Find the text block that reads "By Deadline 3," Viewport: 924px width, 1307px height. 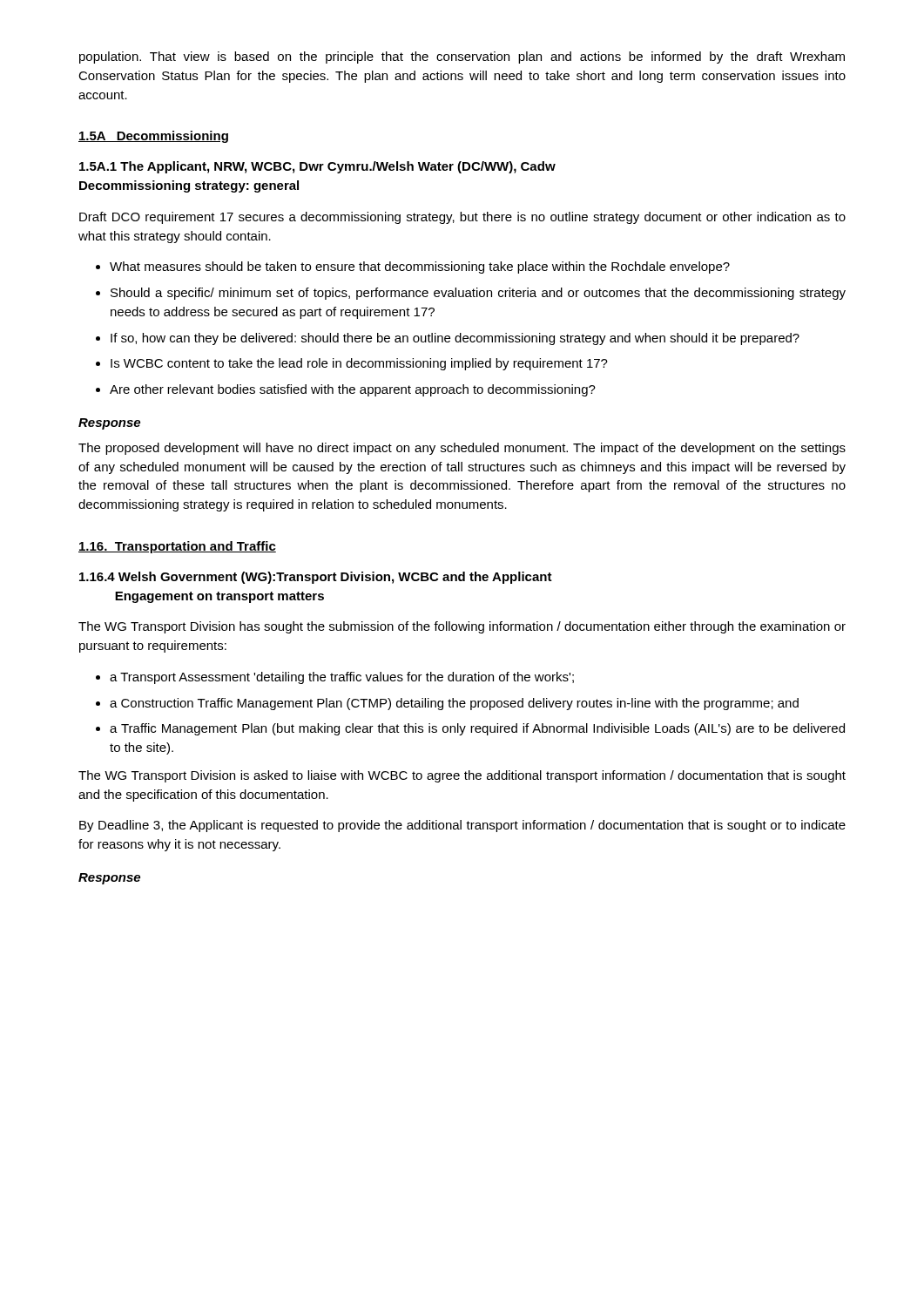pyautogui.click(x=462, y=834)
